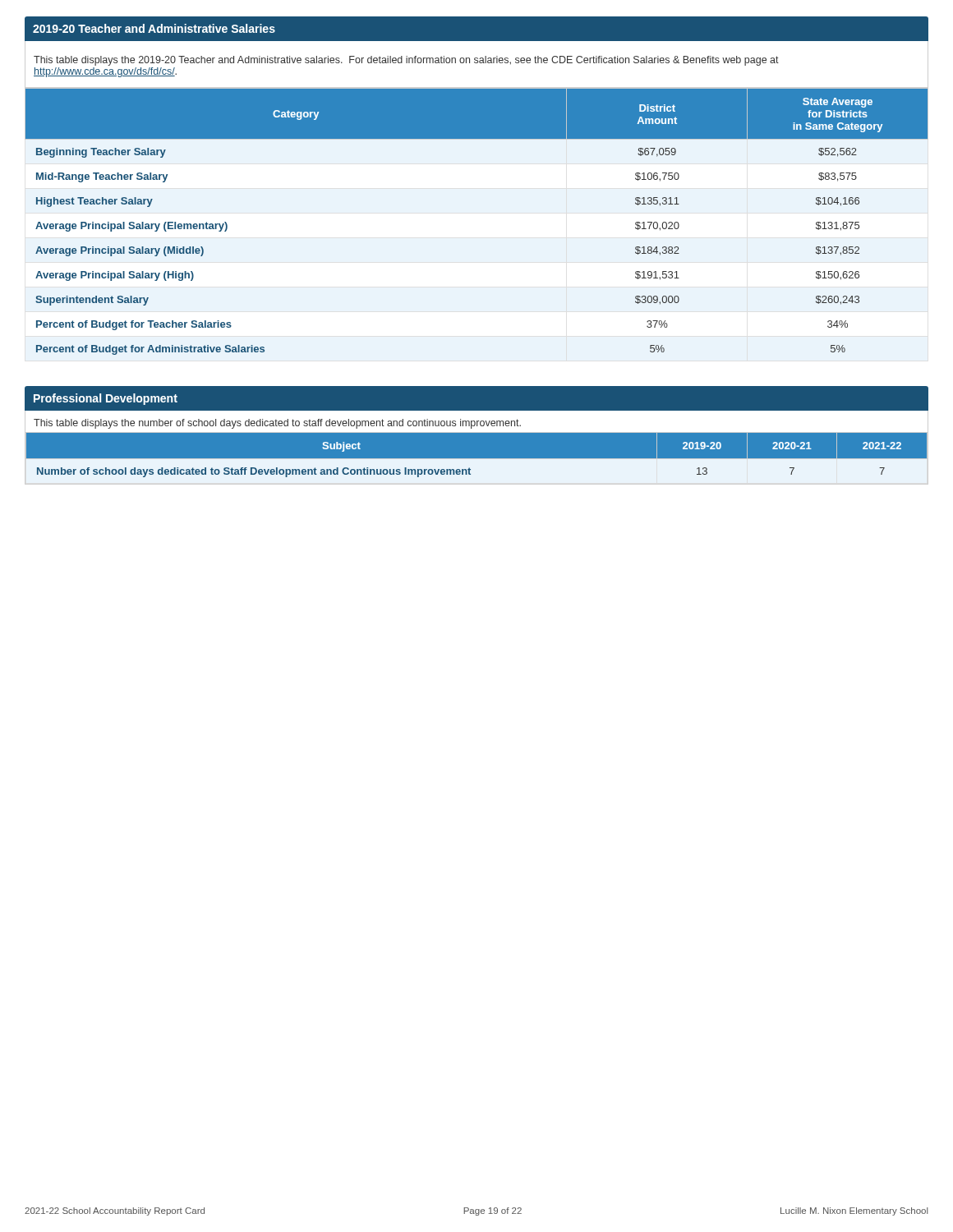This screenshot has width=953, height=1232.
Task: Locate the text block starting "This table displays the number of"
Action: point(278,423)
